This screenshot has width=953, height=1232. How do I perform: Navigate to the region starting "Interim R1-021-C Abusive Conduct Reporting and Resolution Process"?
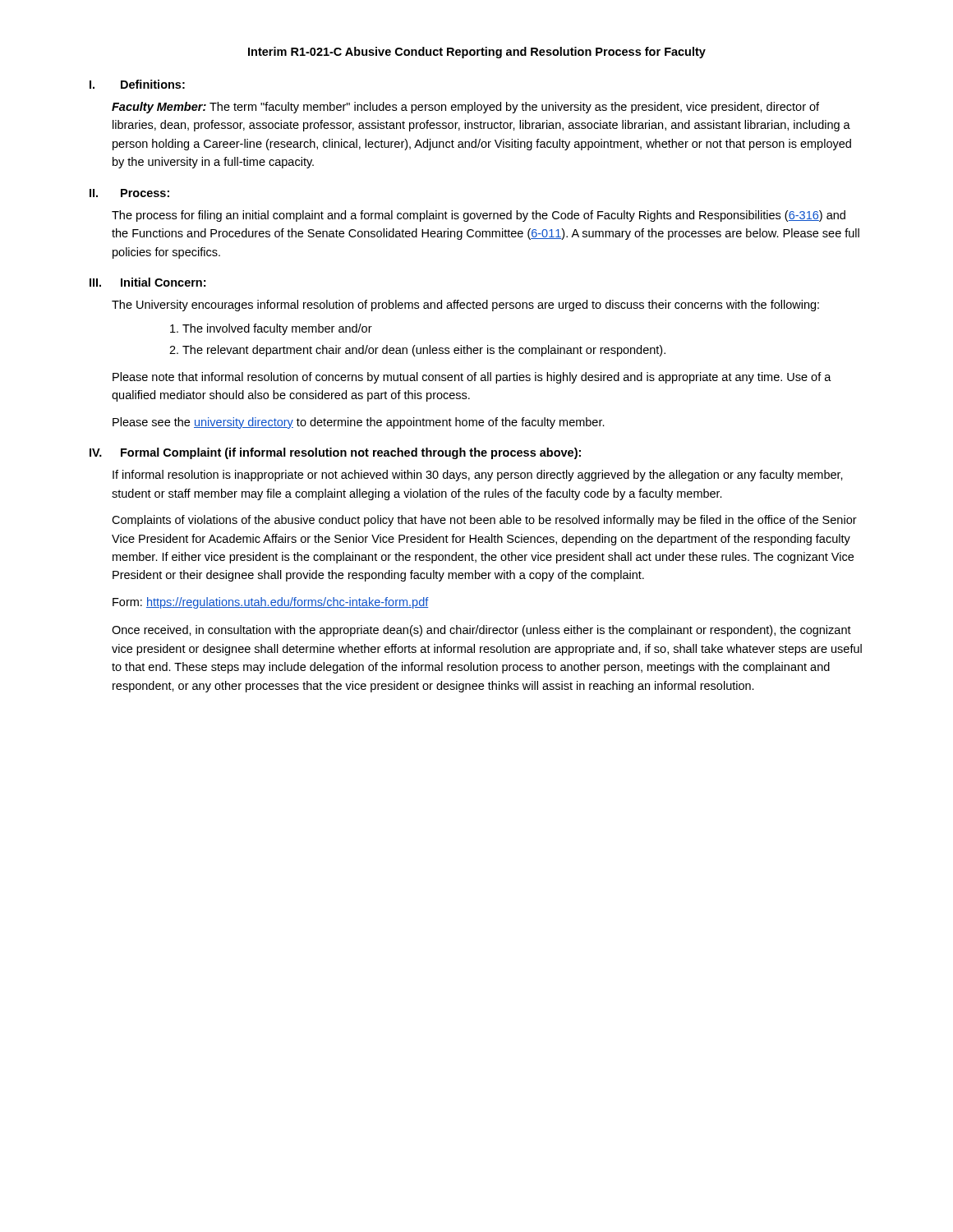(x=476, y=52)
